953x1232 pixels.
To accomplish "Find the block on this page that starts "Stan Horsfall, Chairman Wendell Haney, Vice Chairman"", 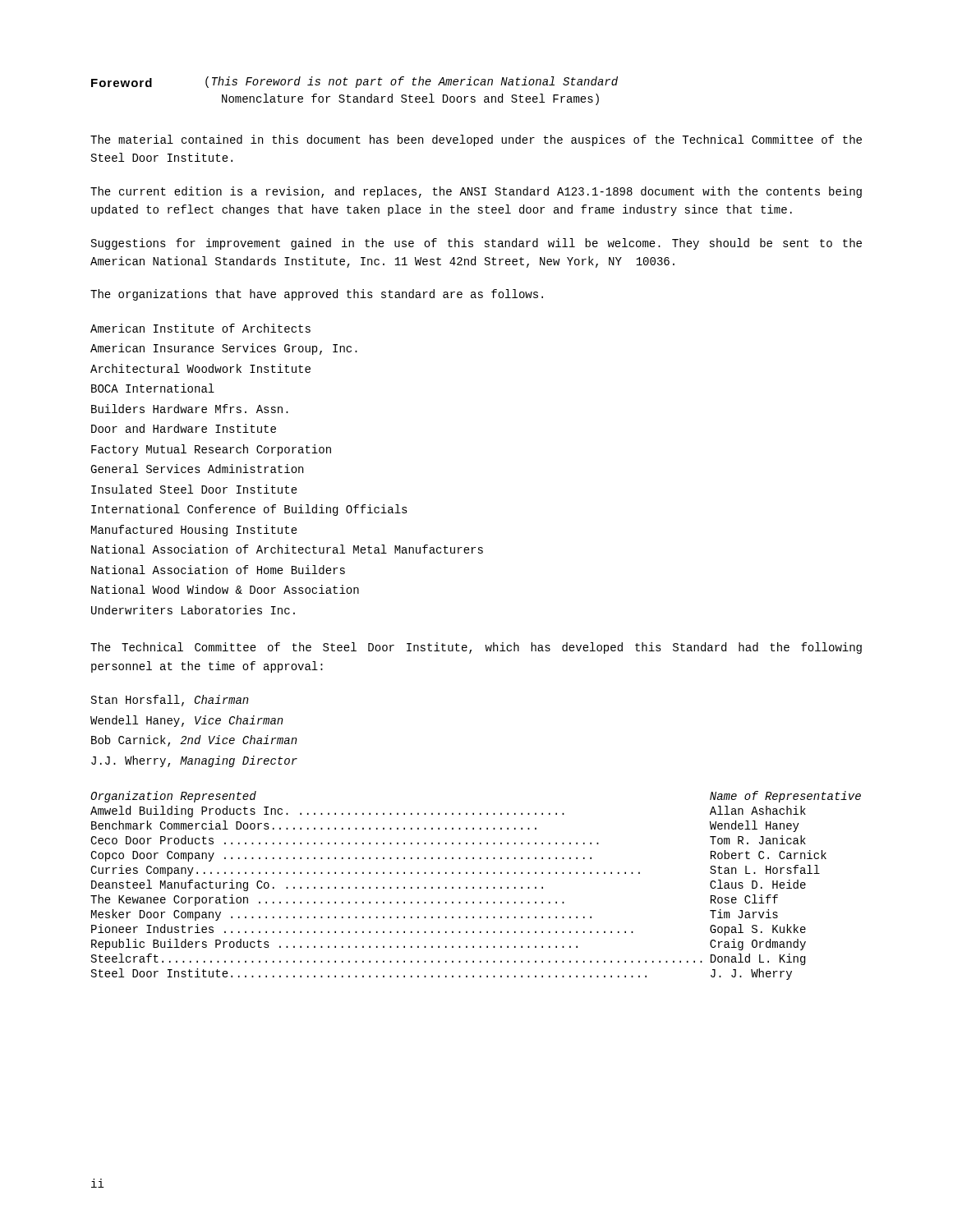I will pos(194,731).
